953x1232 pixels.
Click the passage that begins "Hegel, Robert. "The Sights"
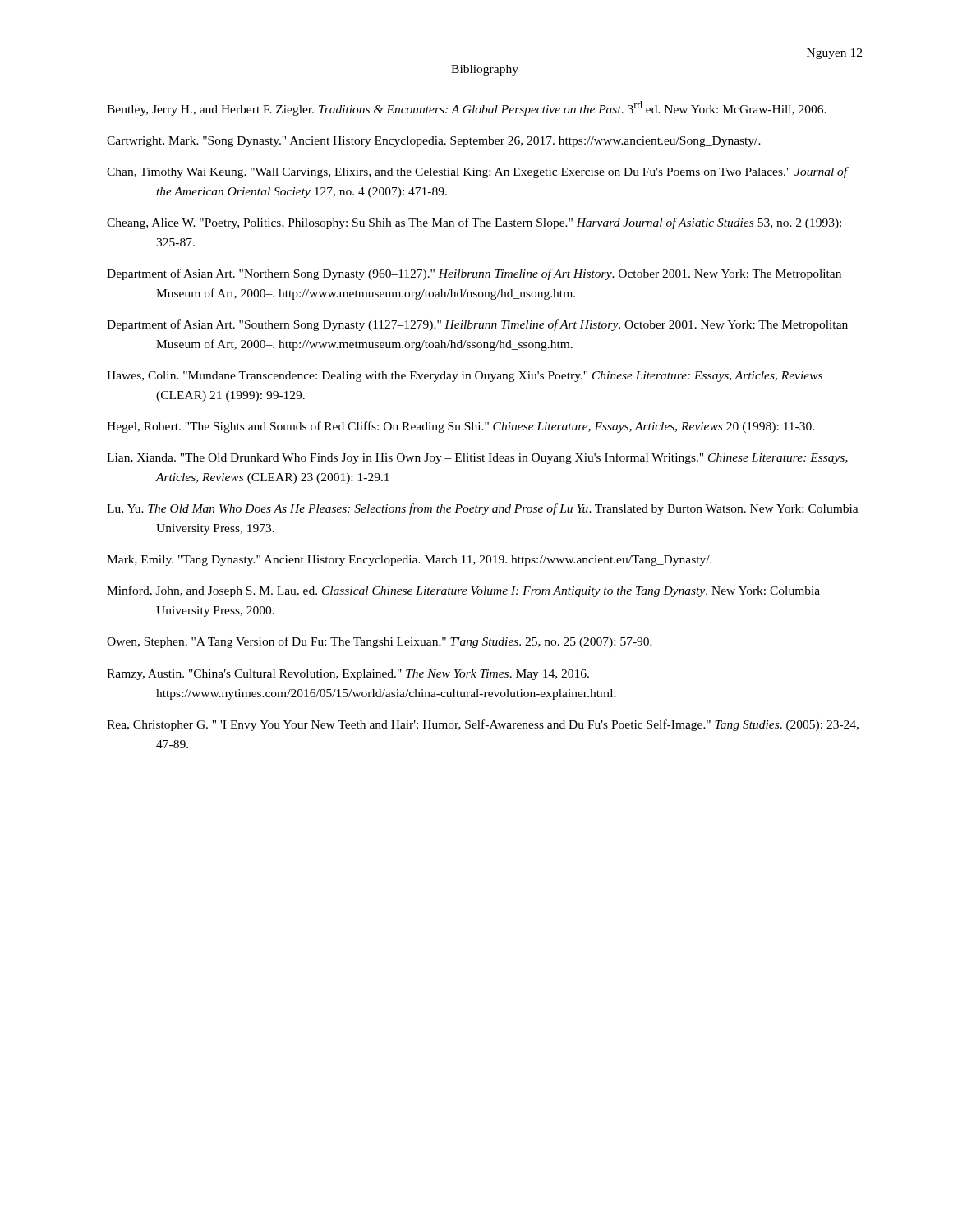tap(461, 426)
